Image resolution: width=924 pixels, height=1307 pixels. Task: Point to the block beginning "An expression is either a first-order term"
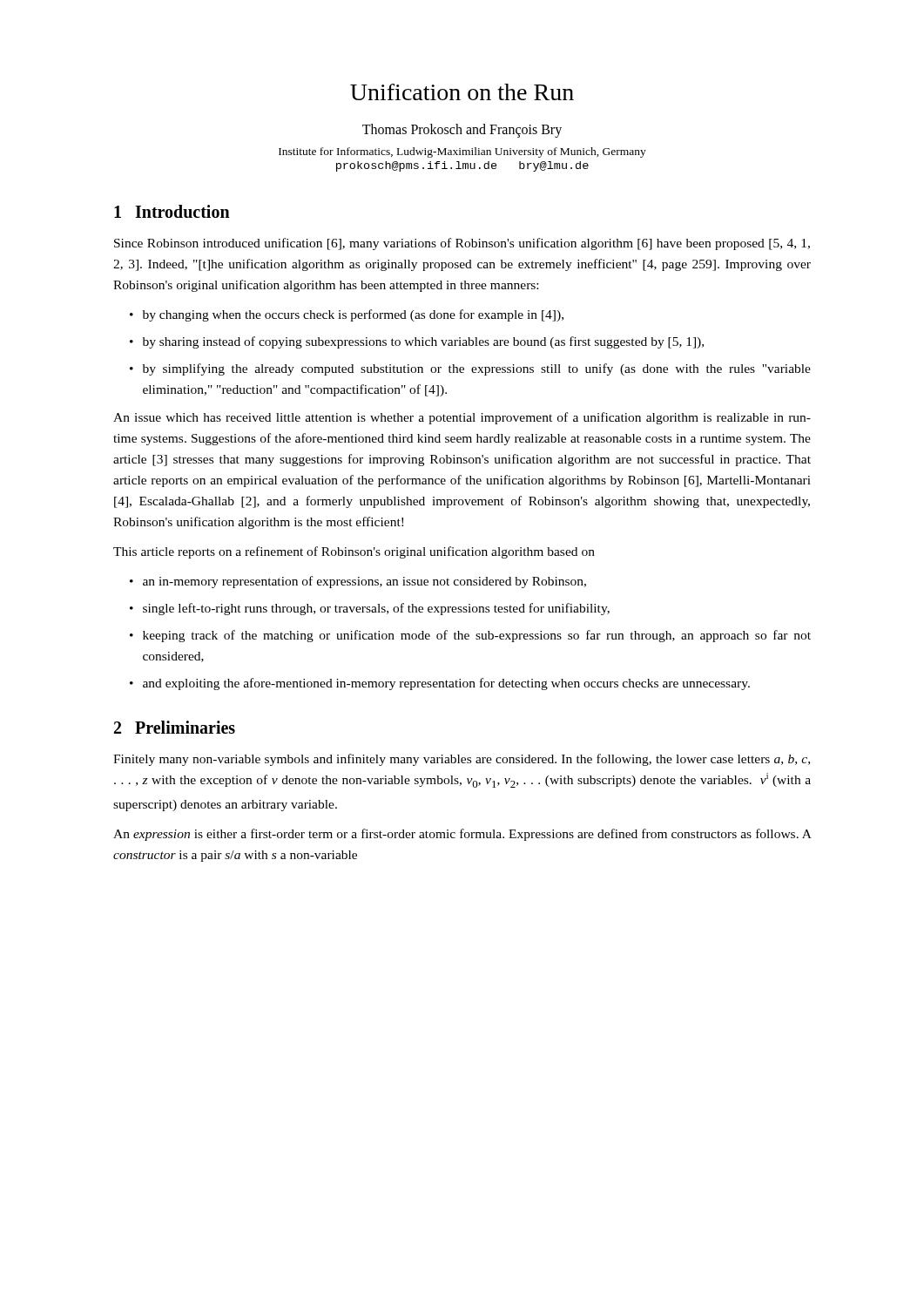[x=462, y=844]
